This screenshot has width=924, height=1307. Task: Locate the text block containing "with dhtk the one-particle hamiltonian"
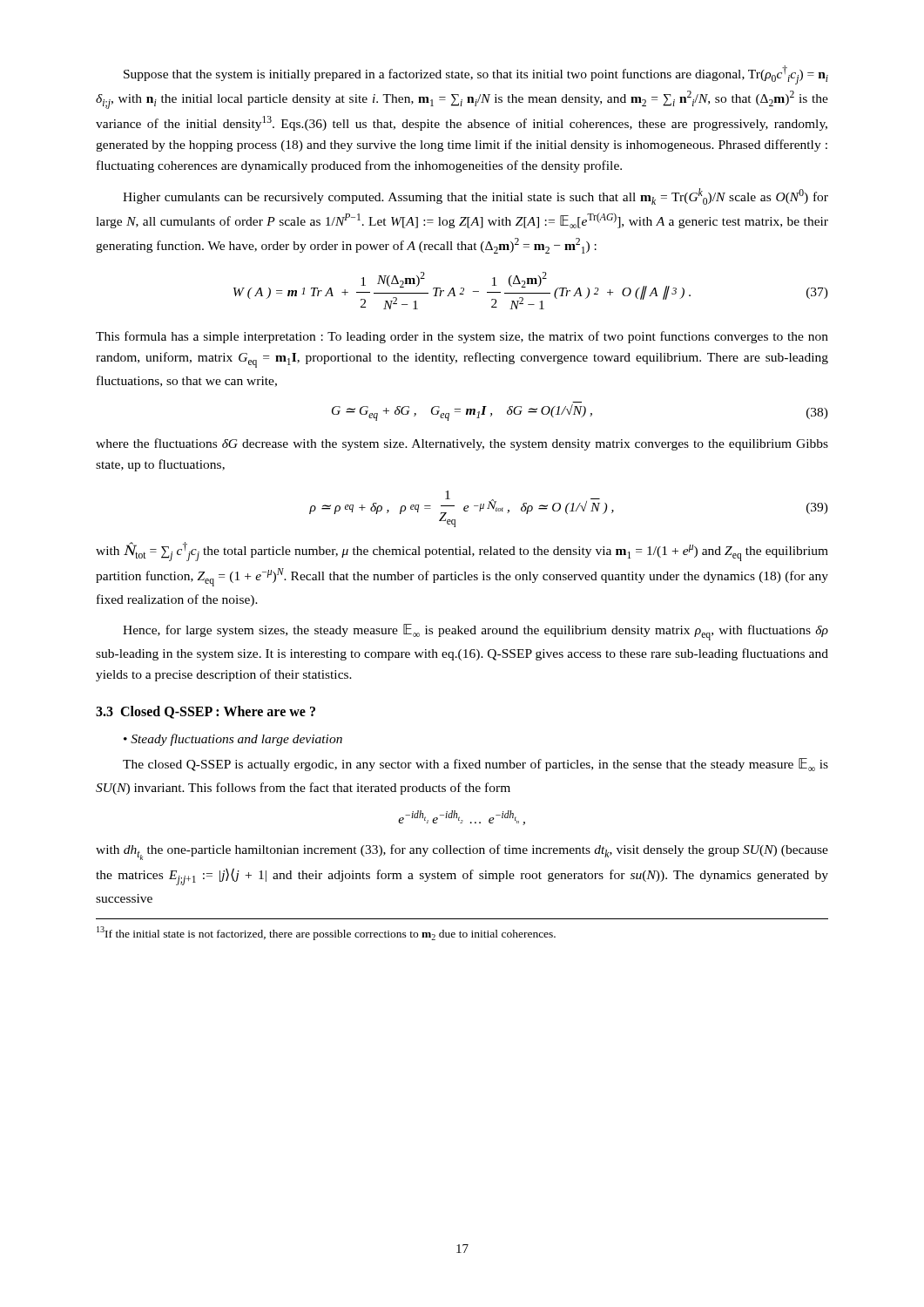(x=462, y=874)
